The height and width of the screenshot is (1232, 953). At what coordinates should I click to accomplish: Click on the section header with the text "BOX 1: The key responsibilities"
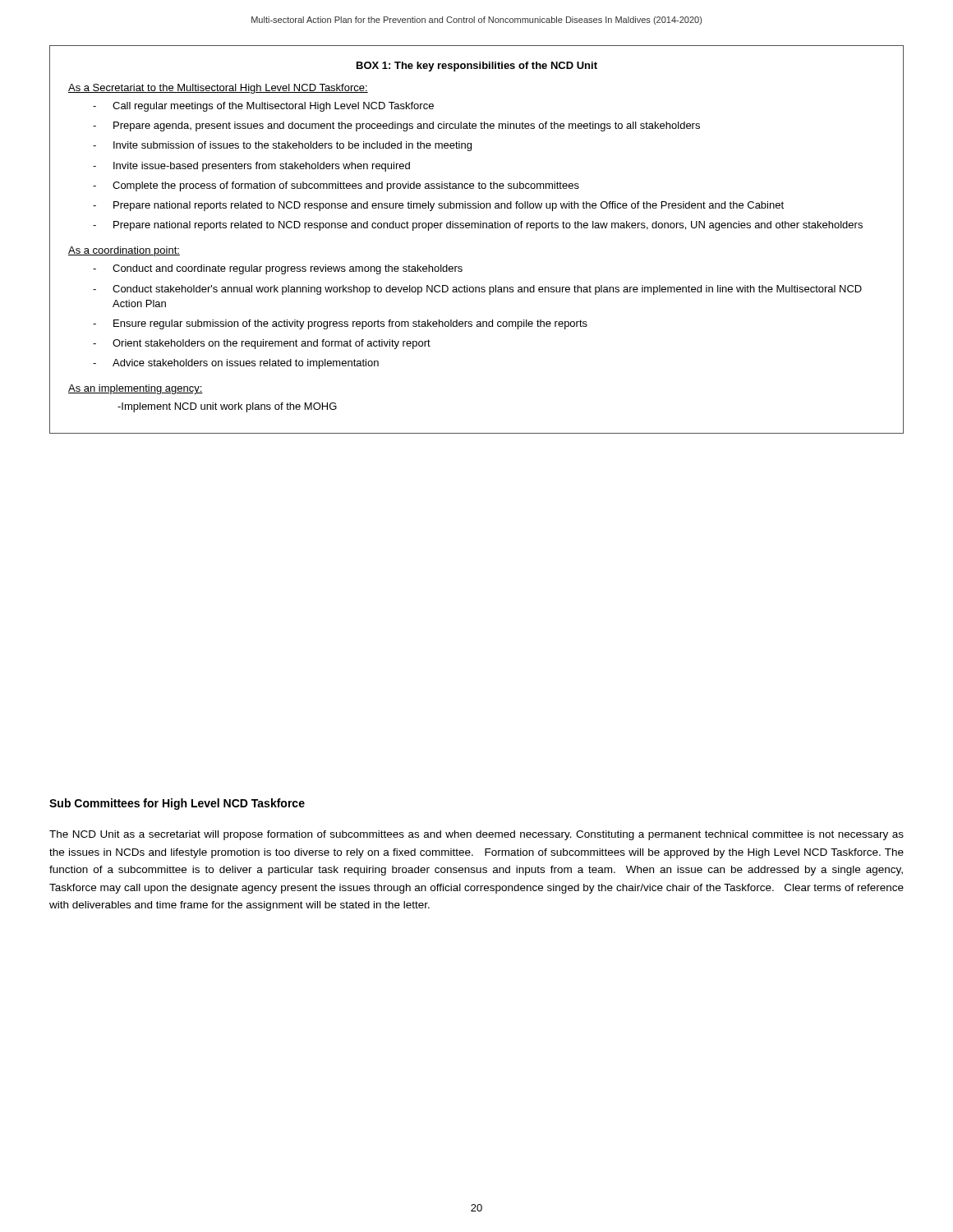point(476,65)
